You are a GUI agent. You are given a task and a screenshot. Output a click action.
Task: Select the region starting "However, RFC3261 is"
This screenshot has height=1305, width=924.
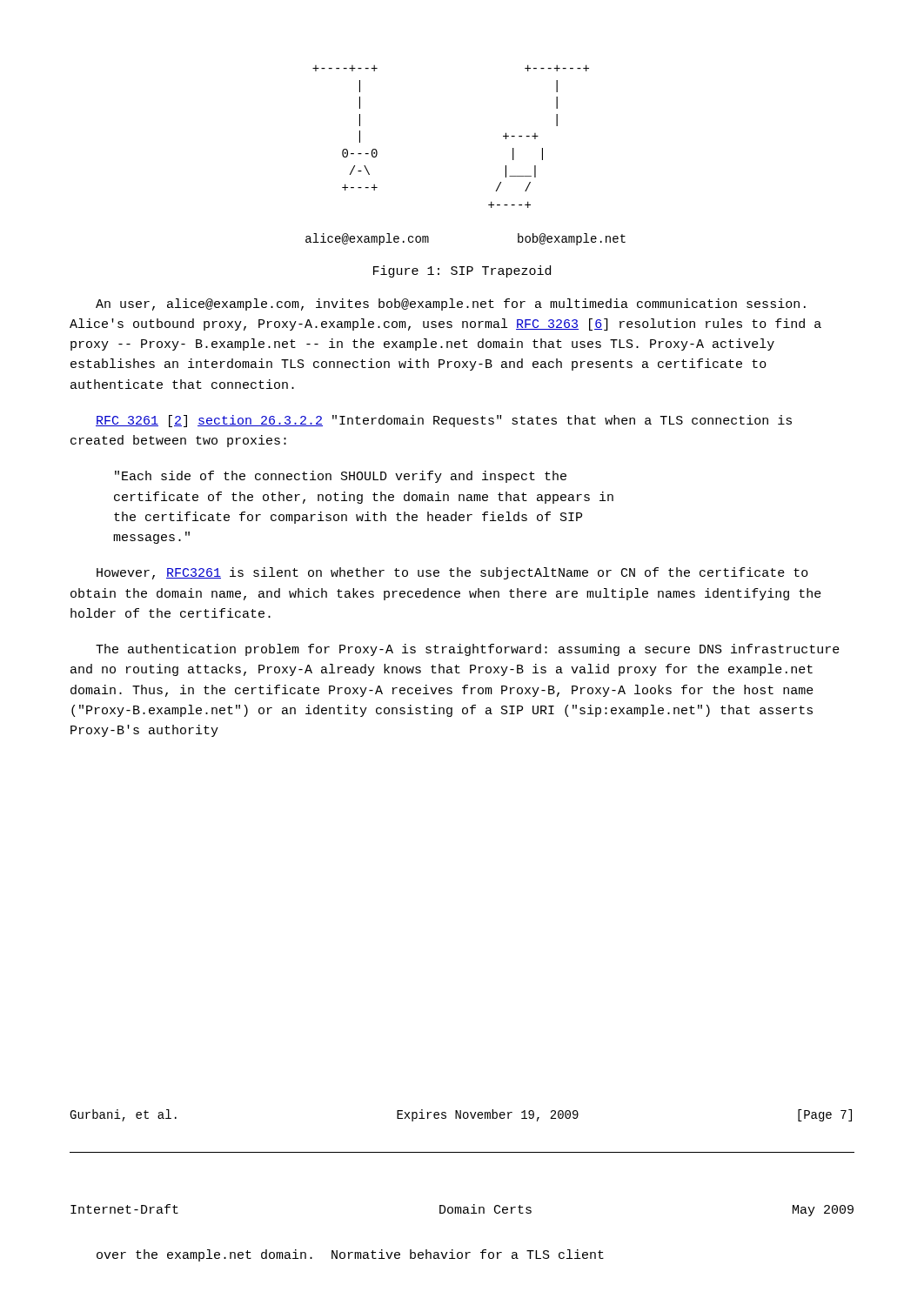point(446,594)
